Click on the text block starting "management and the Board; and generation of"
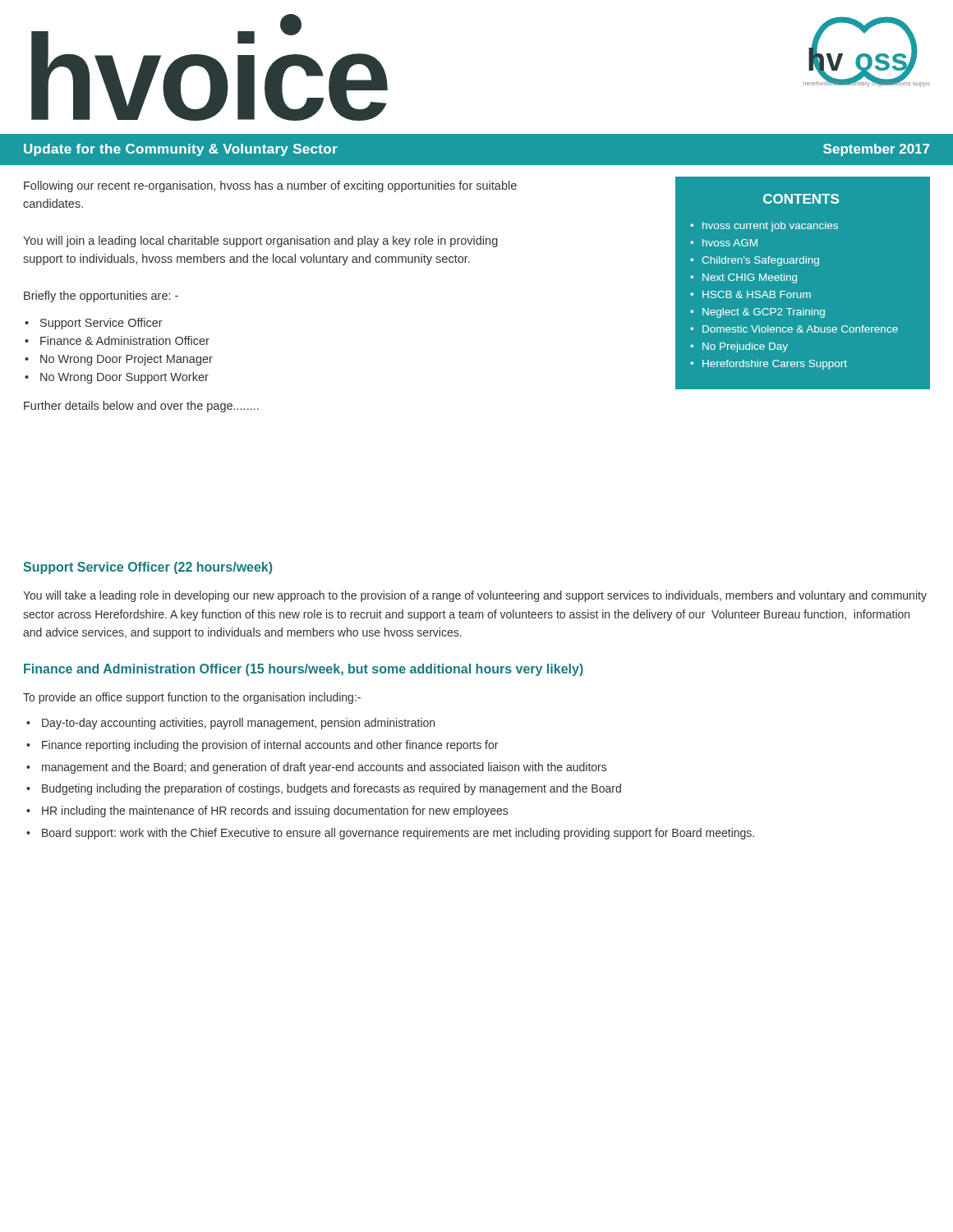The image size is (953, 1232). point(324,767)
